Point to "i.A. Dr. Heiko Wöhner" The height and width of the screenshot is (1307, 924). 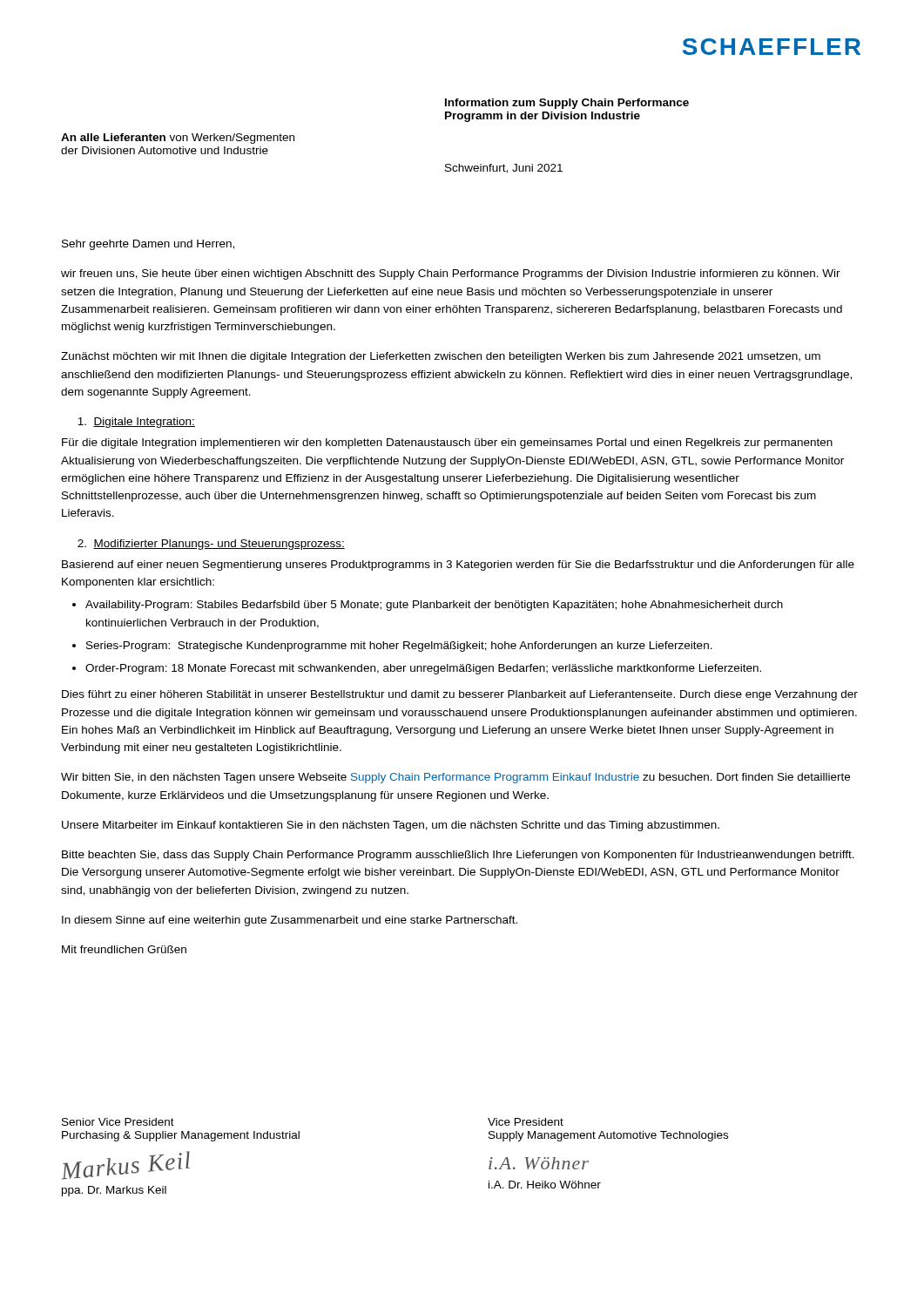pos(544,1185)
